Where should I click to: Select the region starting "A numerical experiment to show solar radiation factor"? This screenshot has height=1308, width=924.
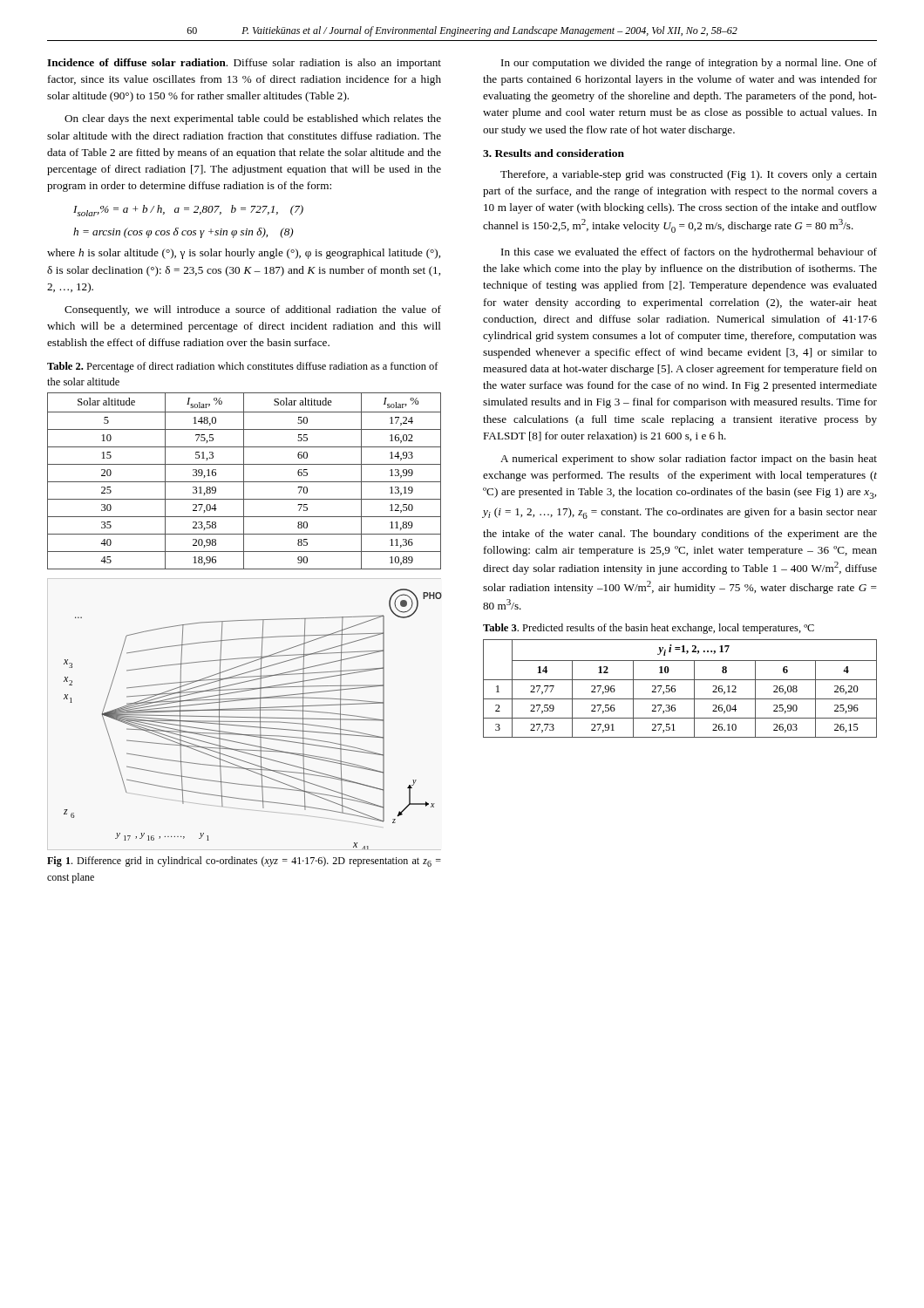[x=680, y=532]
